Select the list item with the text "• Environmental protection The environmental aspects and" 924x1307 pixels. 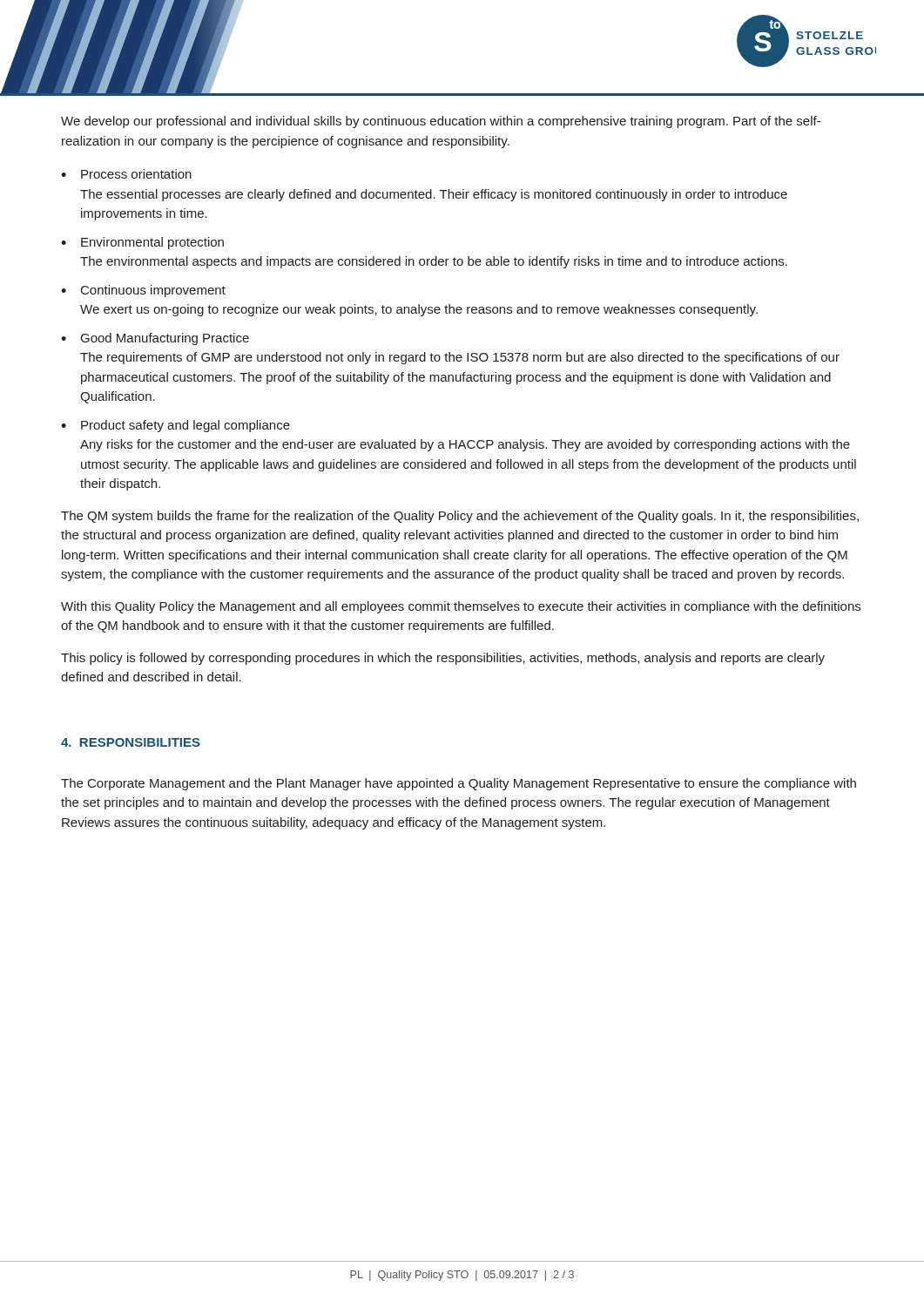tap(462, 252)
